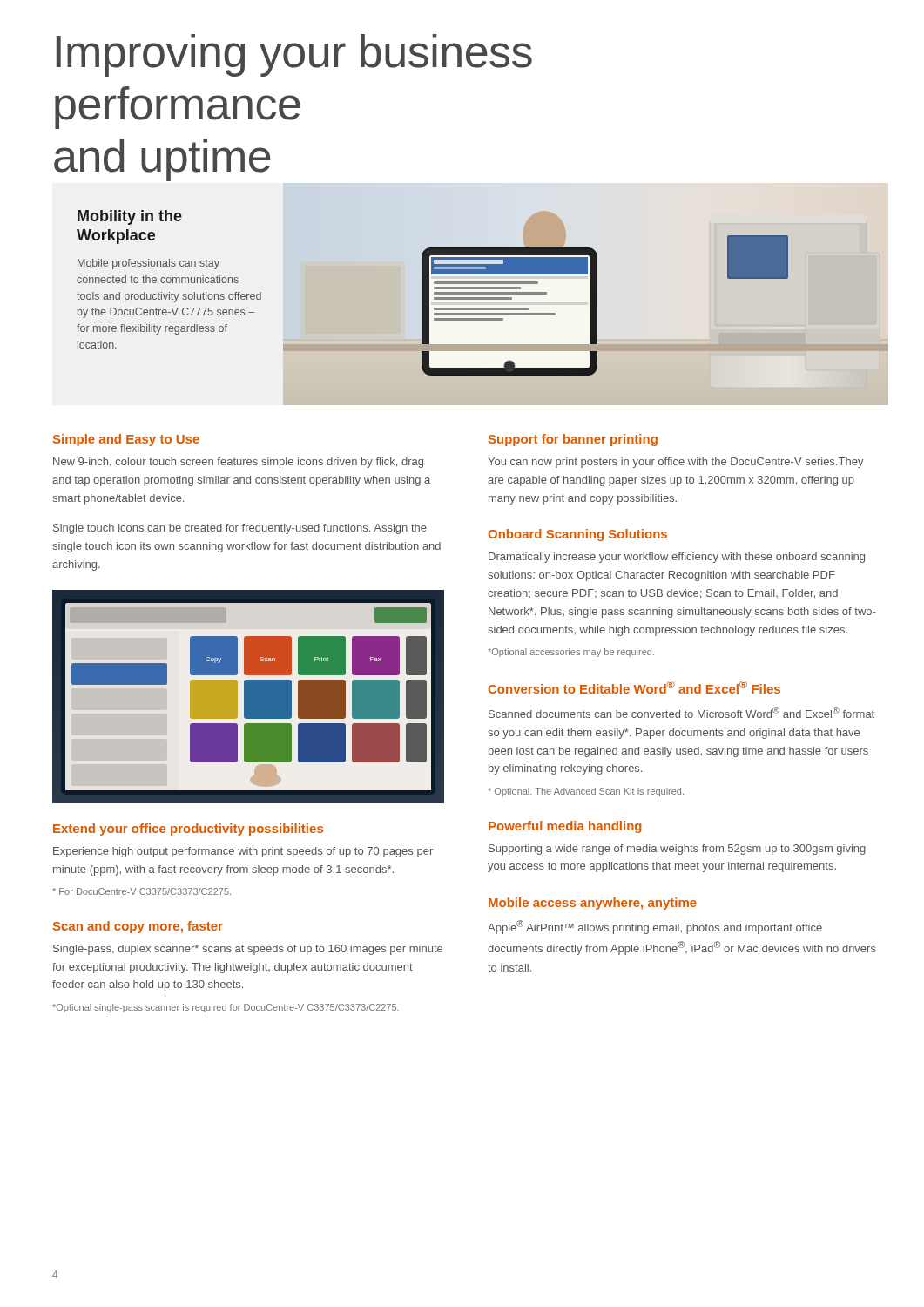Find the element starting "Single-pass, duplex scanner* scans"

[x=248, y=966]
